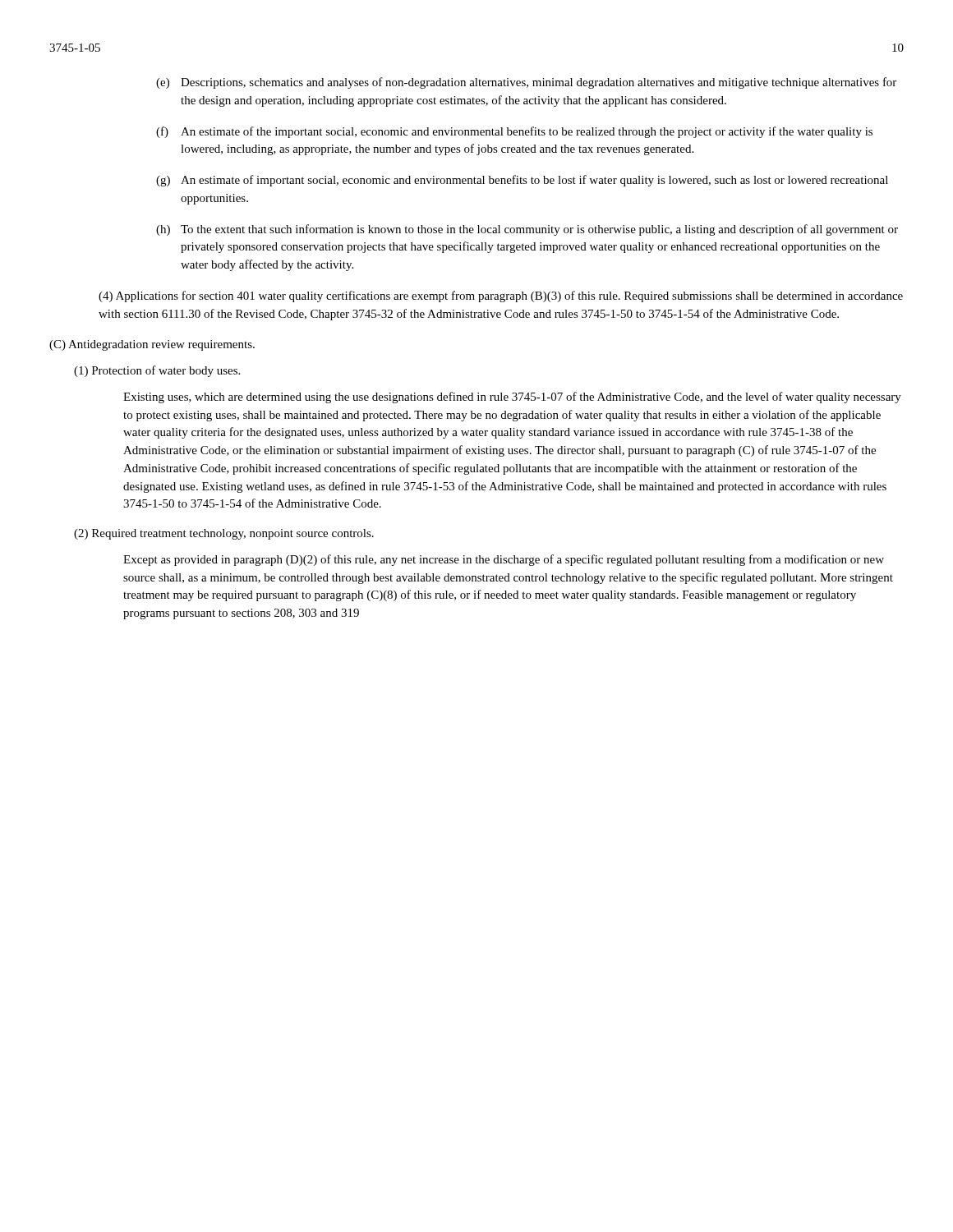Viewport: 953px width, 1232px height.
Task: Navigate to the element starting "(2) Required treatment technology,"
Action: [224, 533]
